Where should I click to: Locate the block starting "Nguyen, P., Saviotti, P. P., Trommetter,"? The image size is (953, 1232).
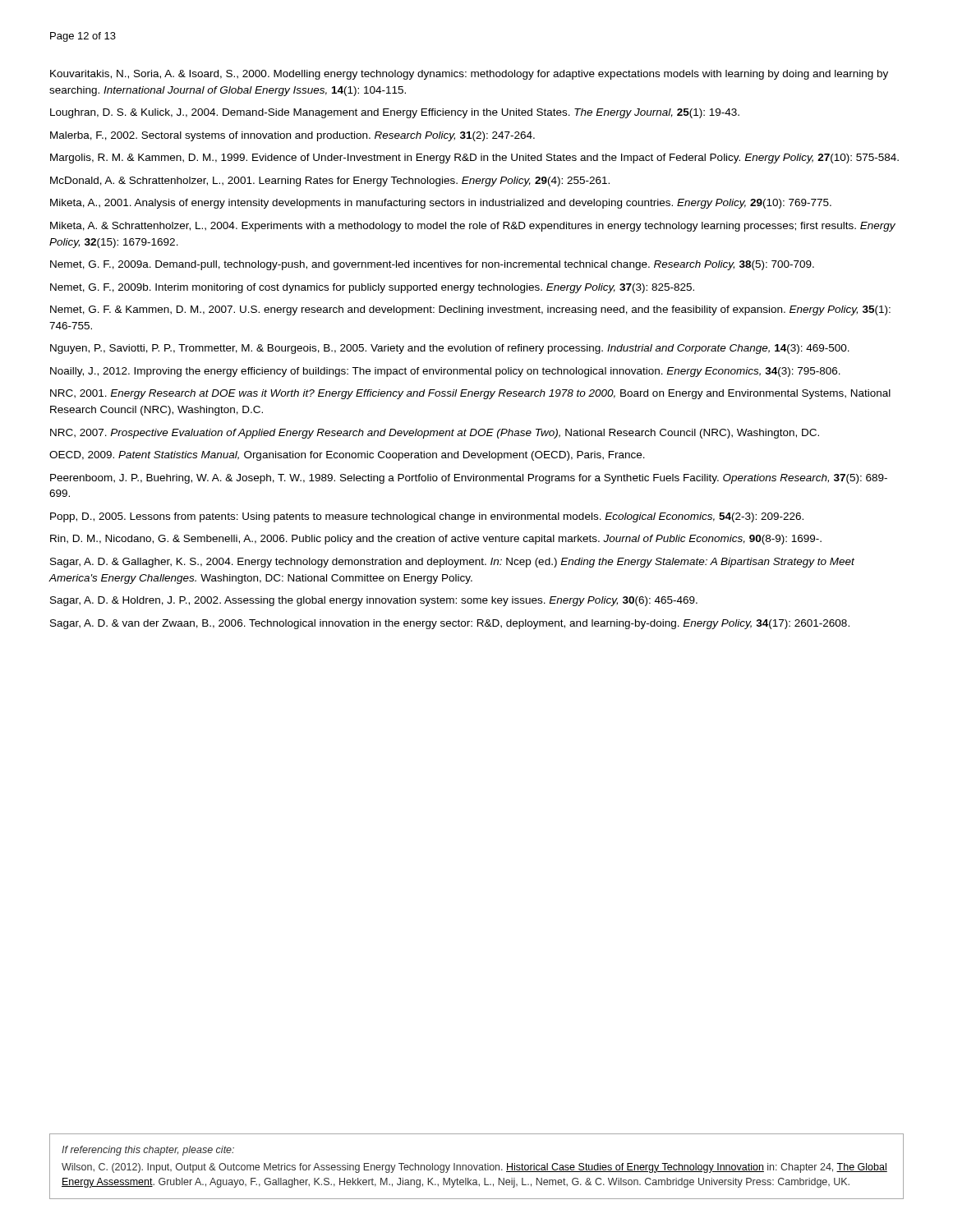[x=476, y=348]
